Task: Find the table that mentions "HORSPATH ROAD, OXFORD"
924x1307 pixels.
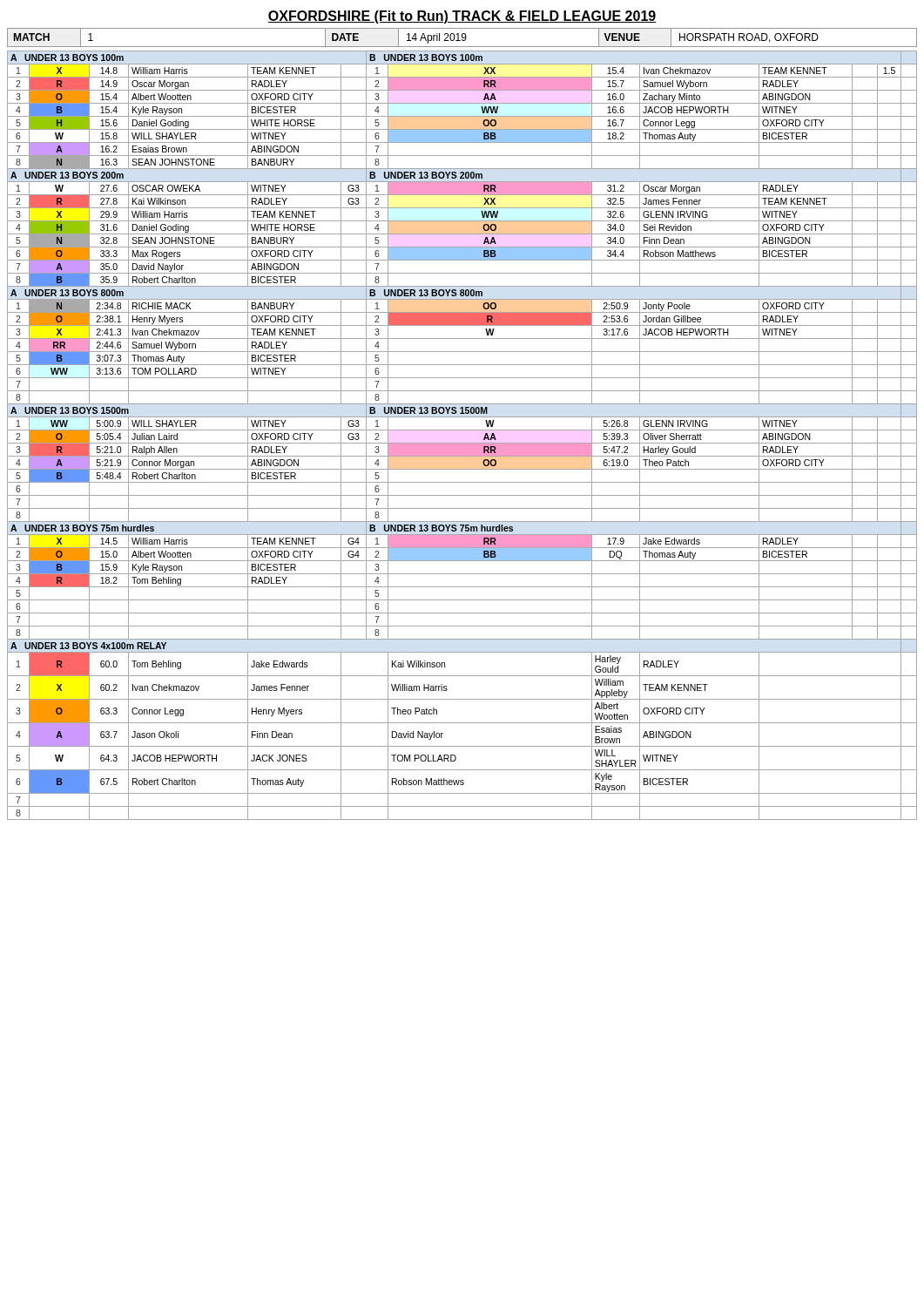Action: 462,37
